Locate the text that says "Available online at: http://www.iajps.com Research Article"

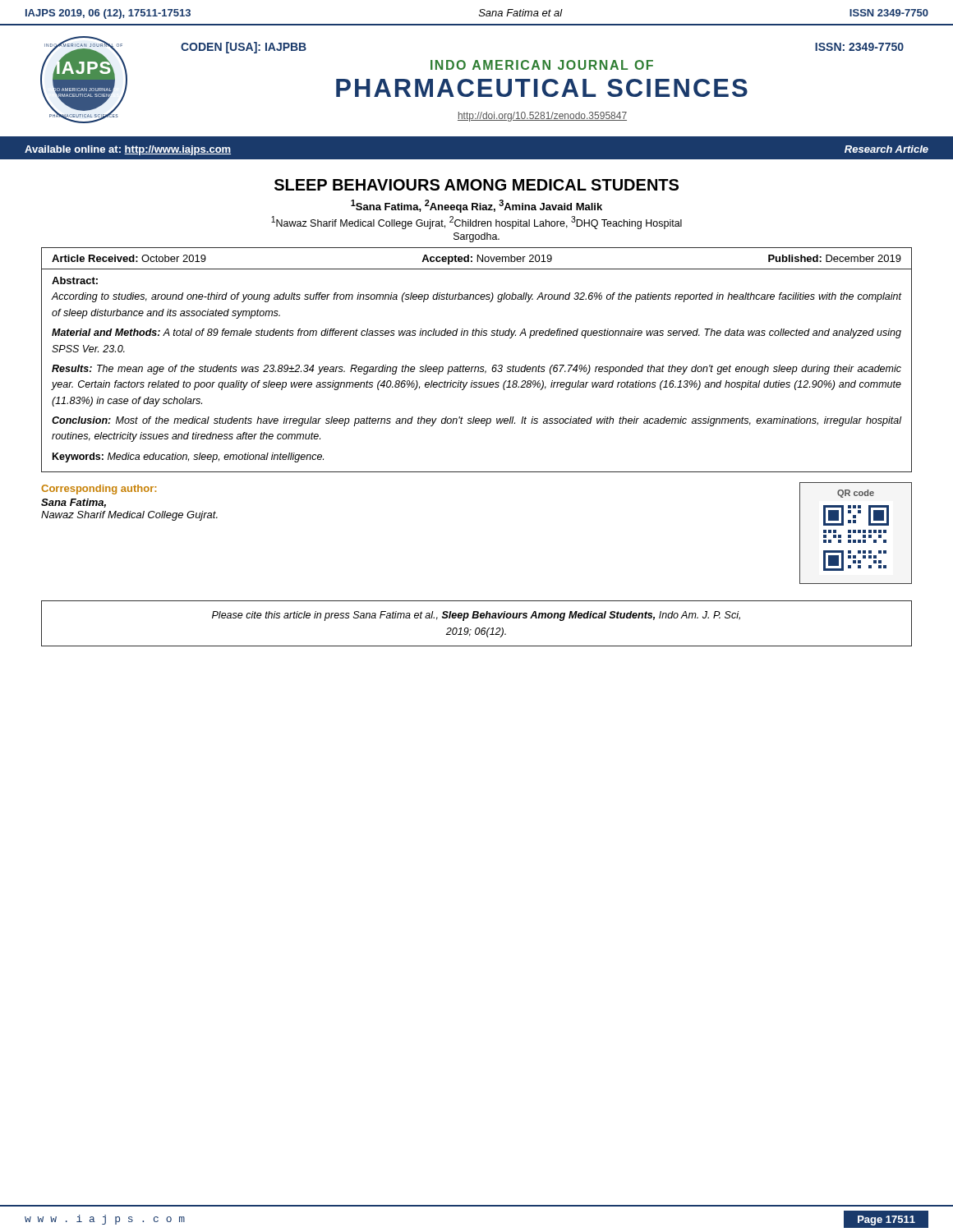pos(476,149)
